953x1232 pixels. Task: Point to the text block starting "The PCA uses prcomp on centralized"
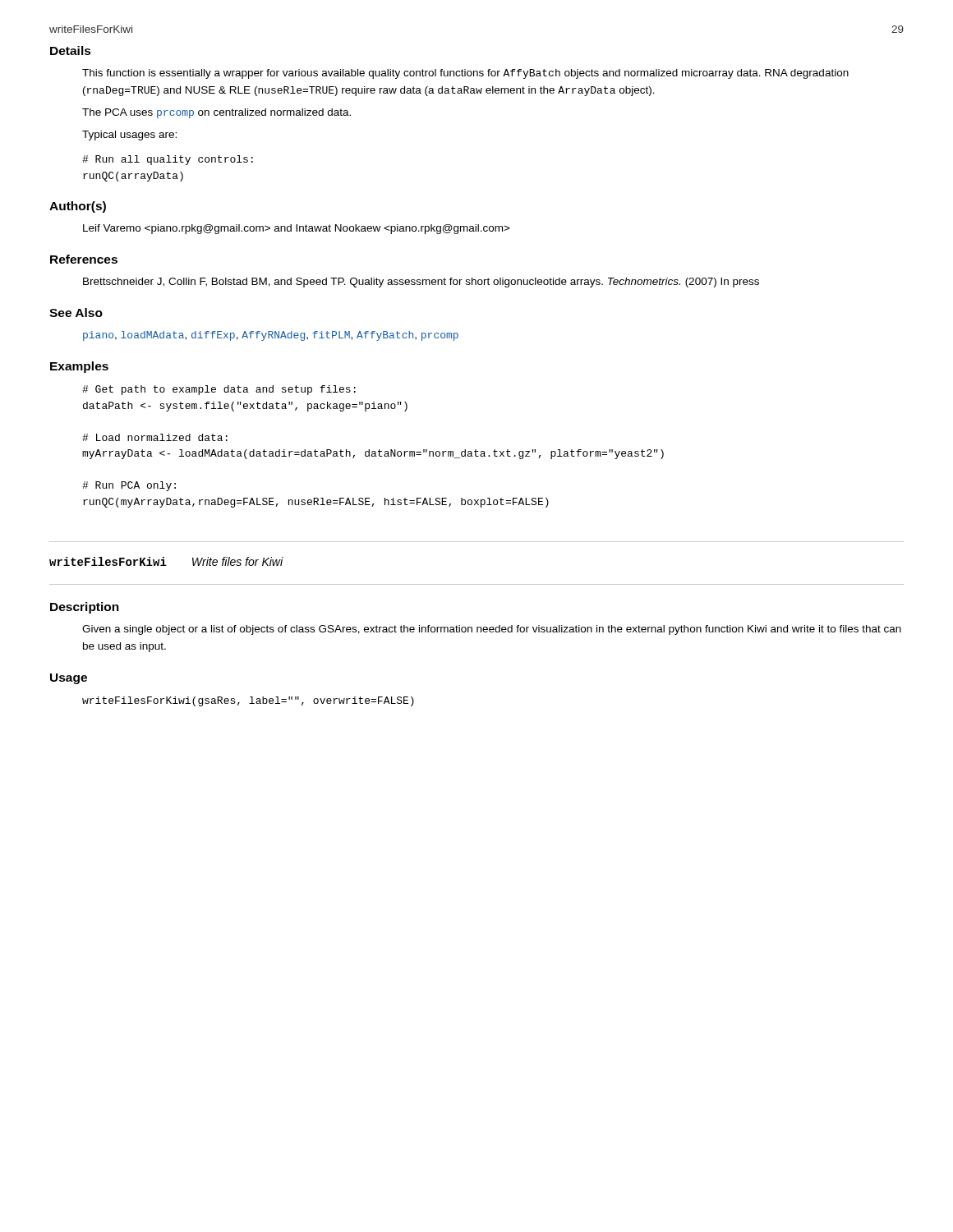point(217,113)
